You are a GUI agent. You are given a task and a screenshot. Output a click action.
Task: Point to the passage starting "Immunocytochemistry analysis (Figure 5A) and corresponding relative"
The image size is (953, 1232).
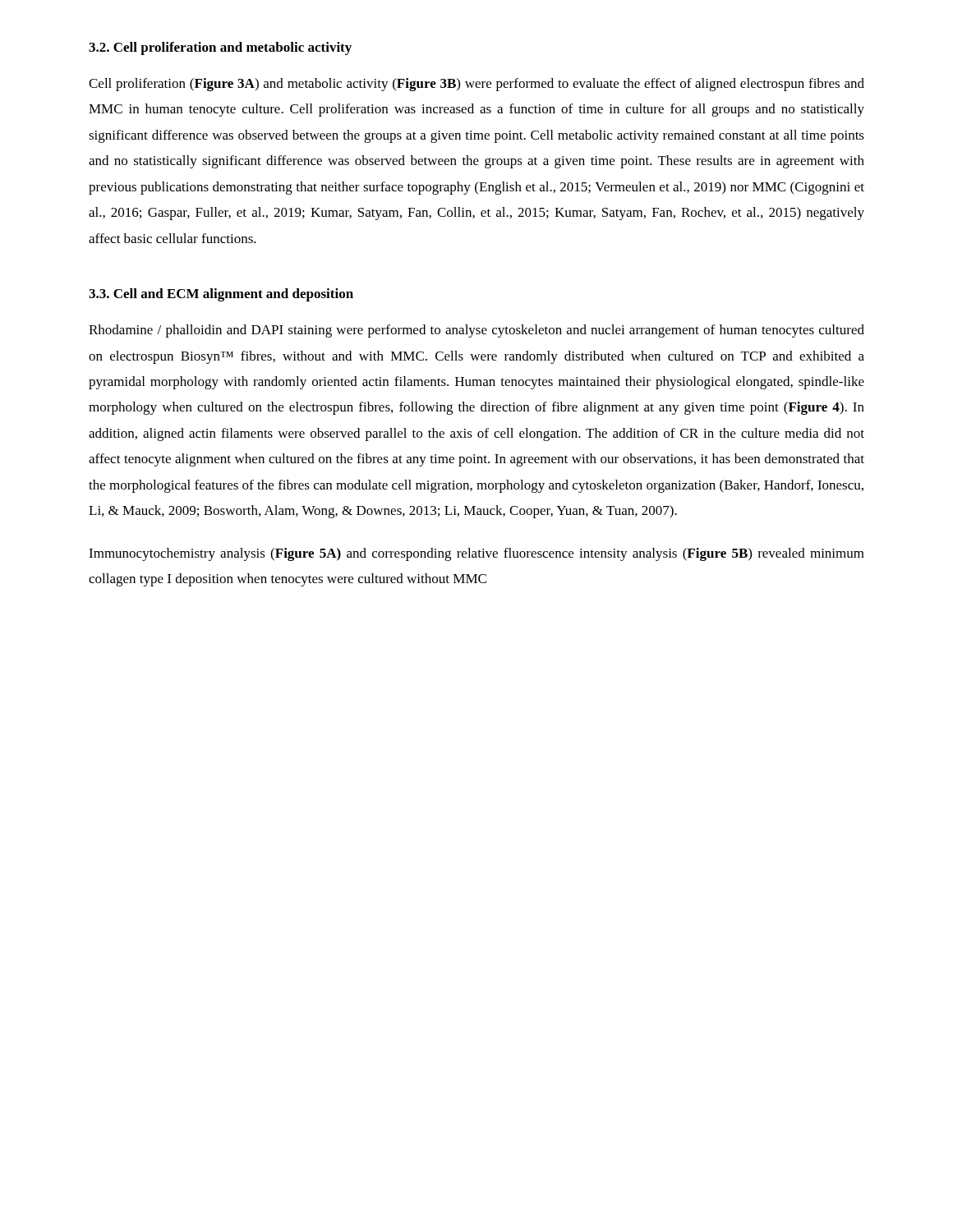(476, 566)
